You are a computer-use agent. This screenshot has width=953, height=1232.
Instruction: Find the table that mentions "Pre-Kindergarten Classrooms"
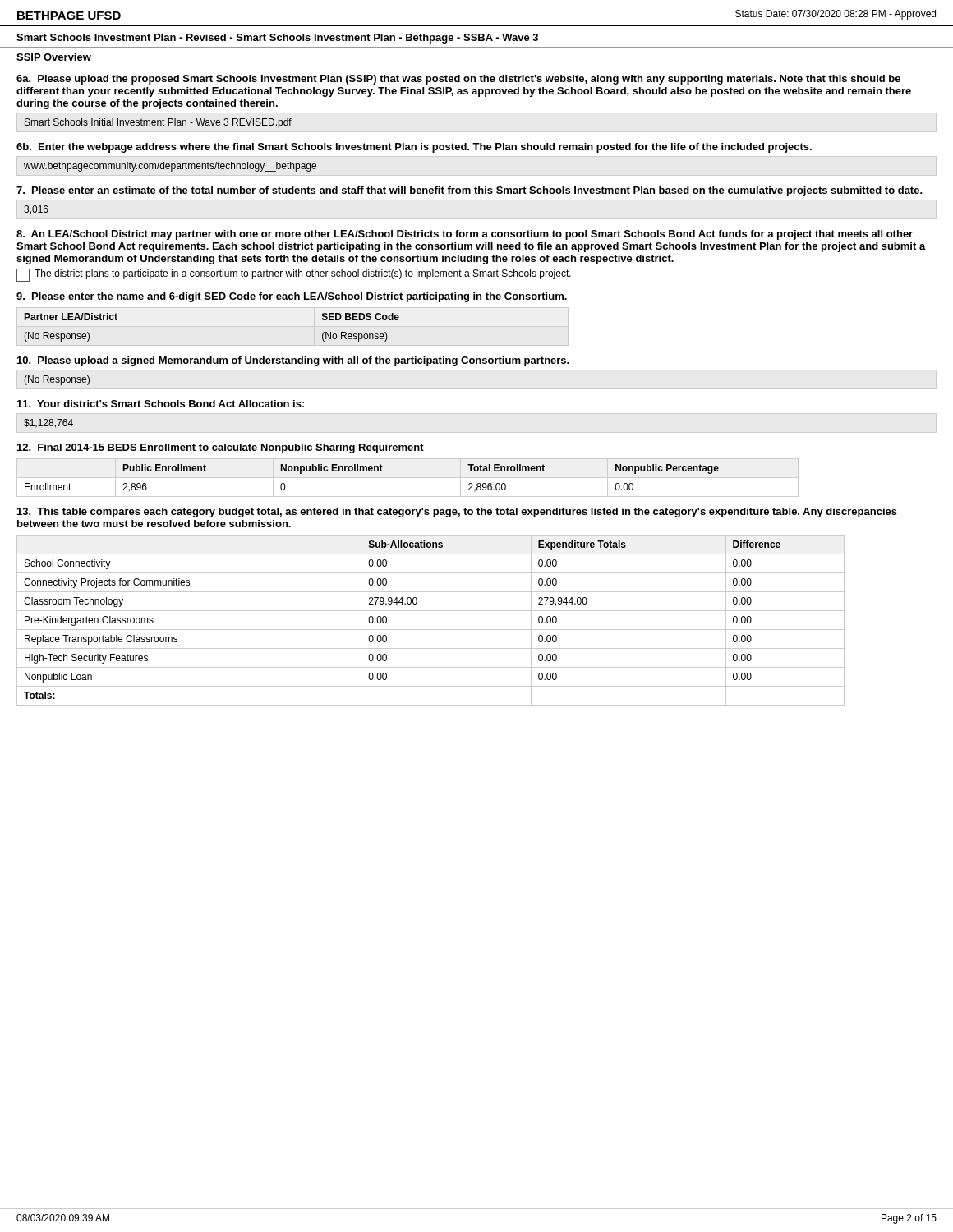pos(476,620)
